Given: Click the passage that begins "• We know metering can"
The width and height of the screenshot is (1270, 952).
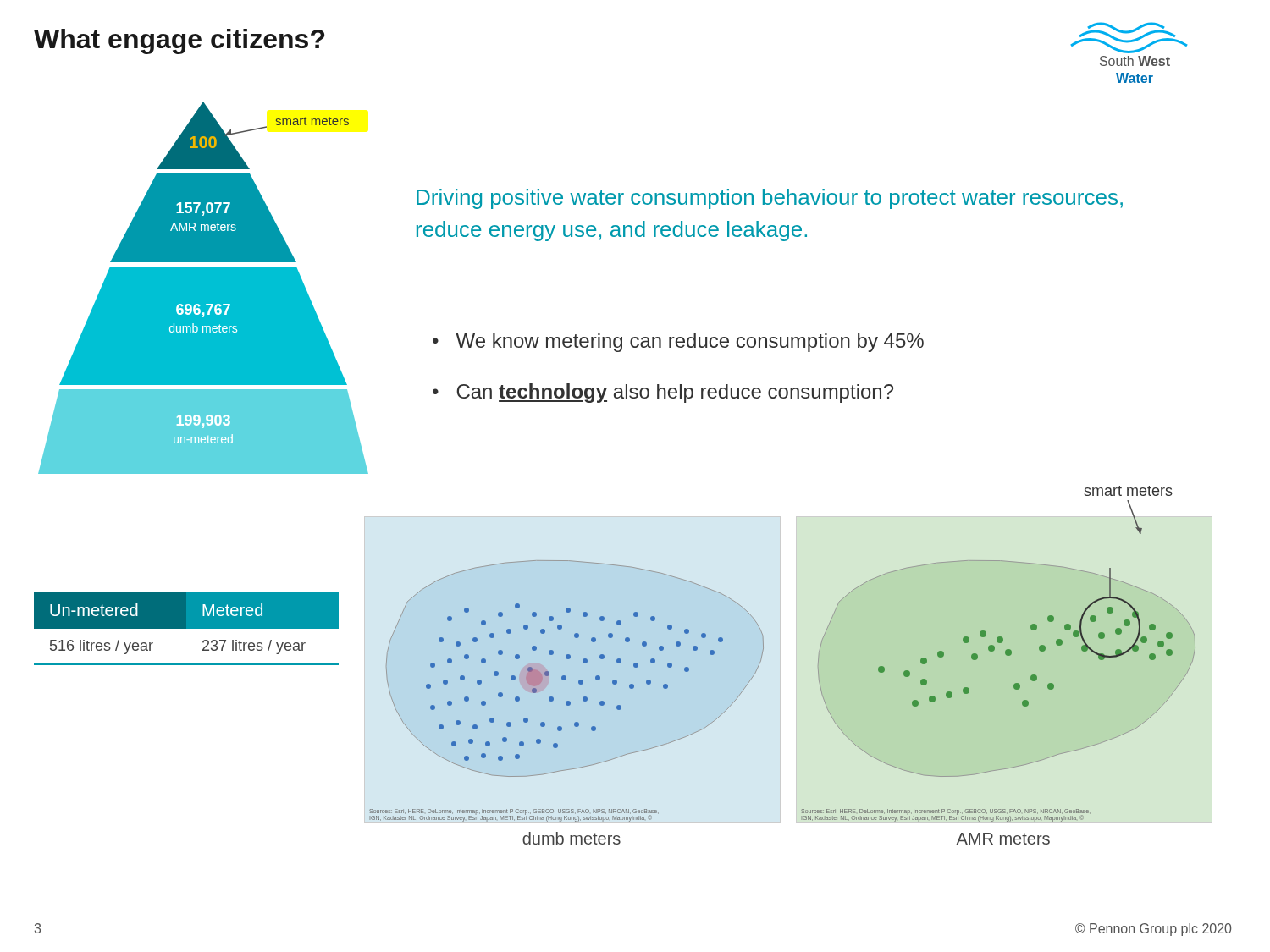Looking at the screenshot, I should [x=678, y=341].
